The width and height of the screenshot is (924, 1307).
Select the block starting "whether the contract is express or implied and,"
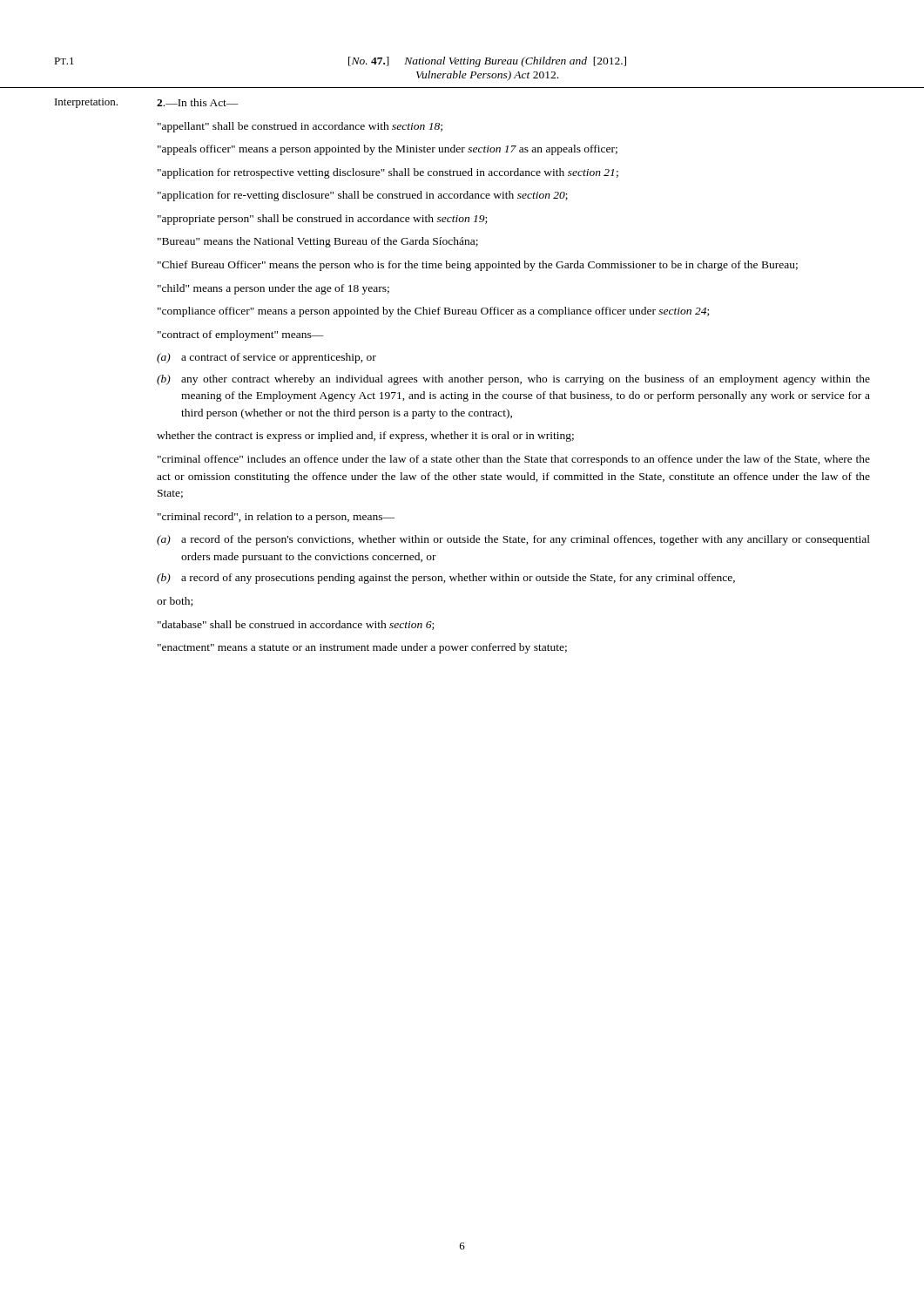[513, 436]
